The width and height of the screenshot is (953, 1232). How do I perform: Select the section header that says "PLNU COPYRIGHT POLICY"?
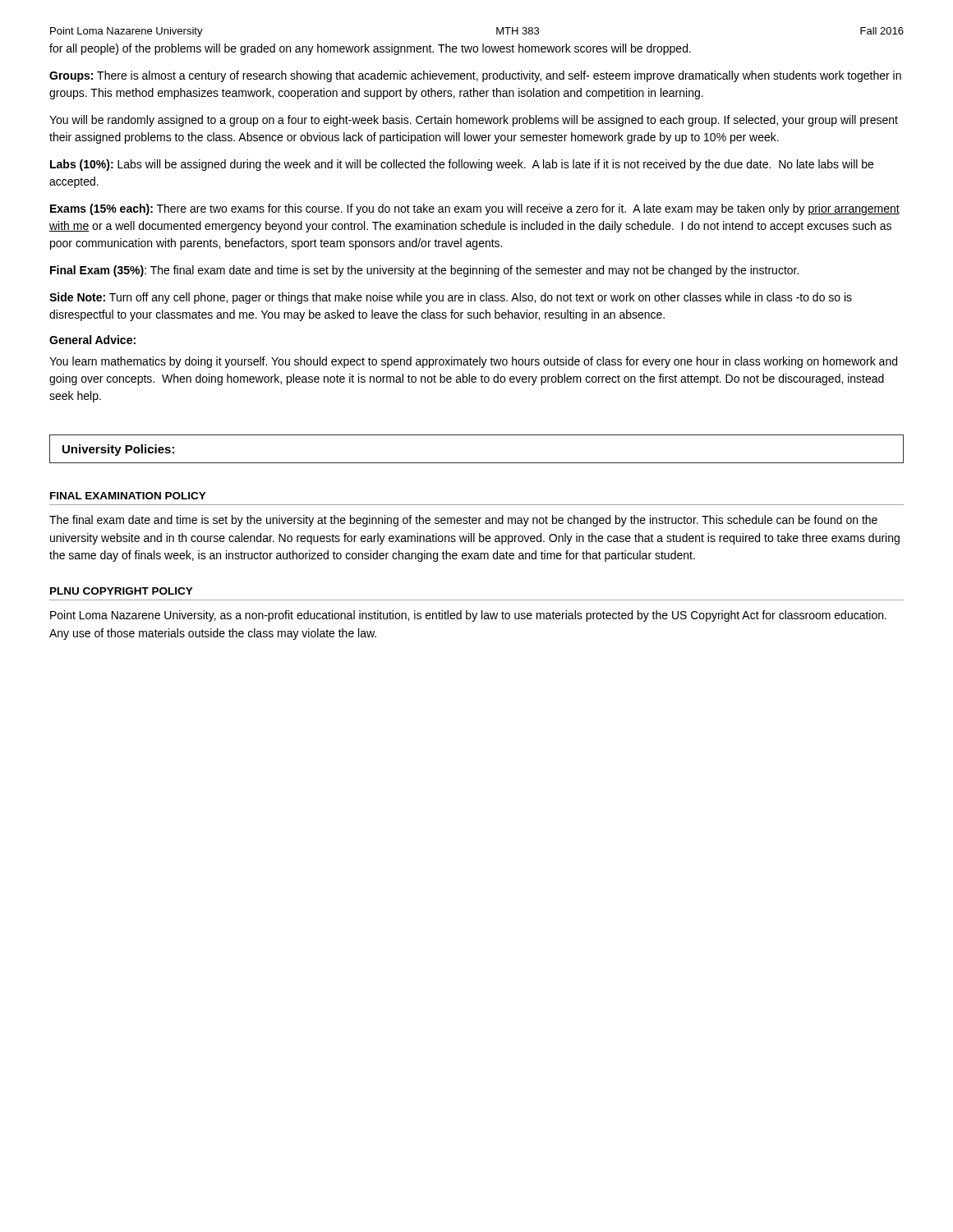(121, 591)
